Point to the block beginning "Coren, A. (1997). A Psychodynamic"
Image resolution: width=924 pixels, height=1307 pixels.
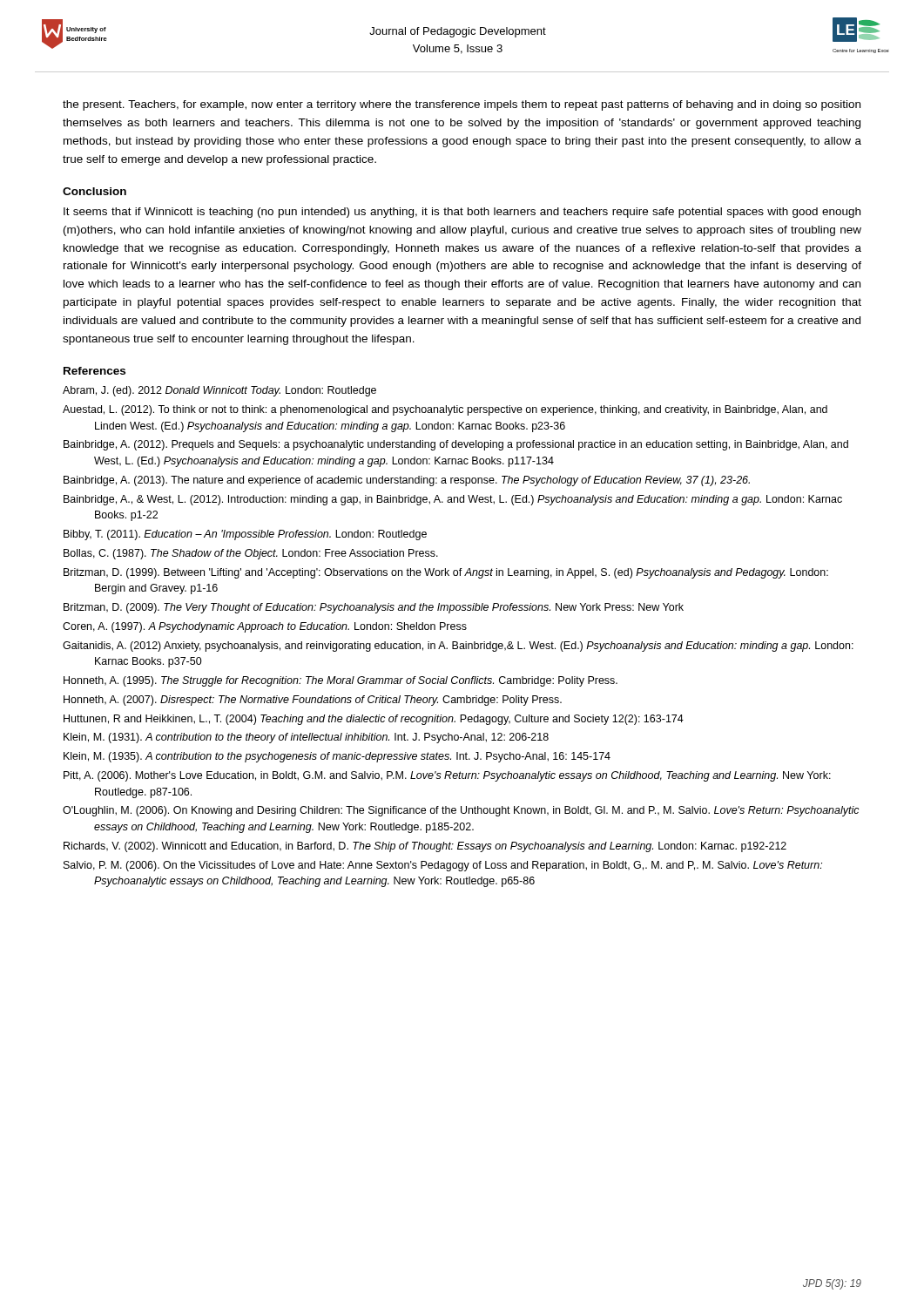pyautogui.click(x=462, y=627)
